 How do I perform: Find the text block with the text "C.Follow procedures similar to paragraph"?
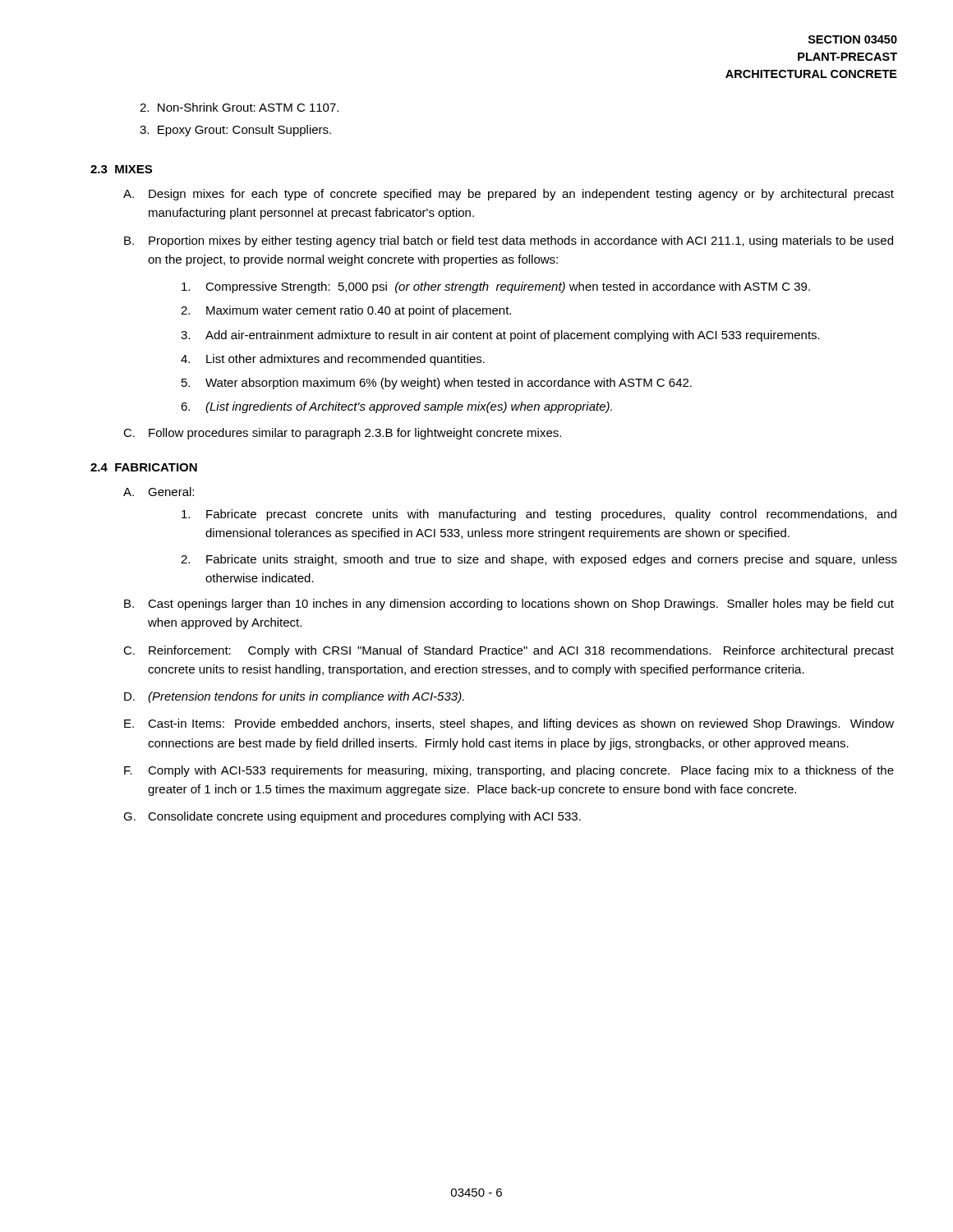click(x=509, y=432)
